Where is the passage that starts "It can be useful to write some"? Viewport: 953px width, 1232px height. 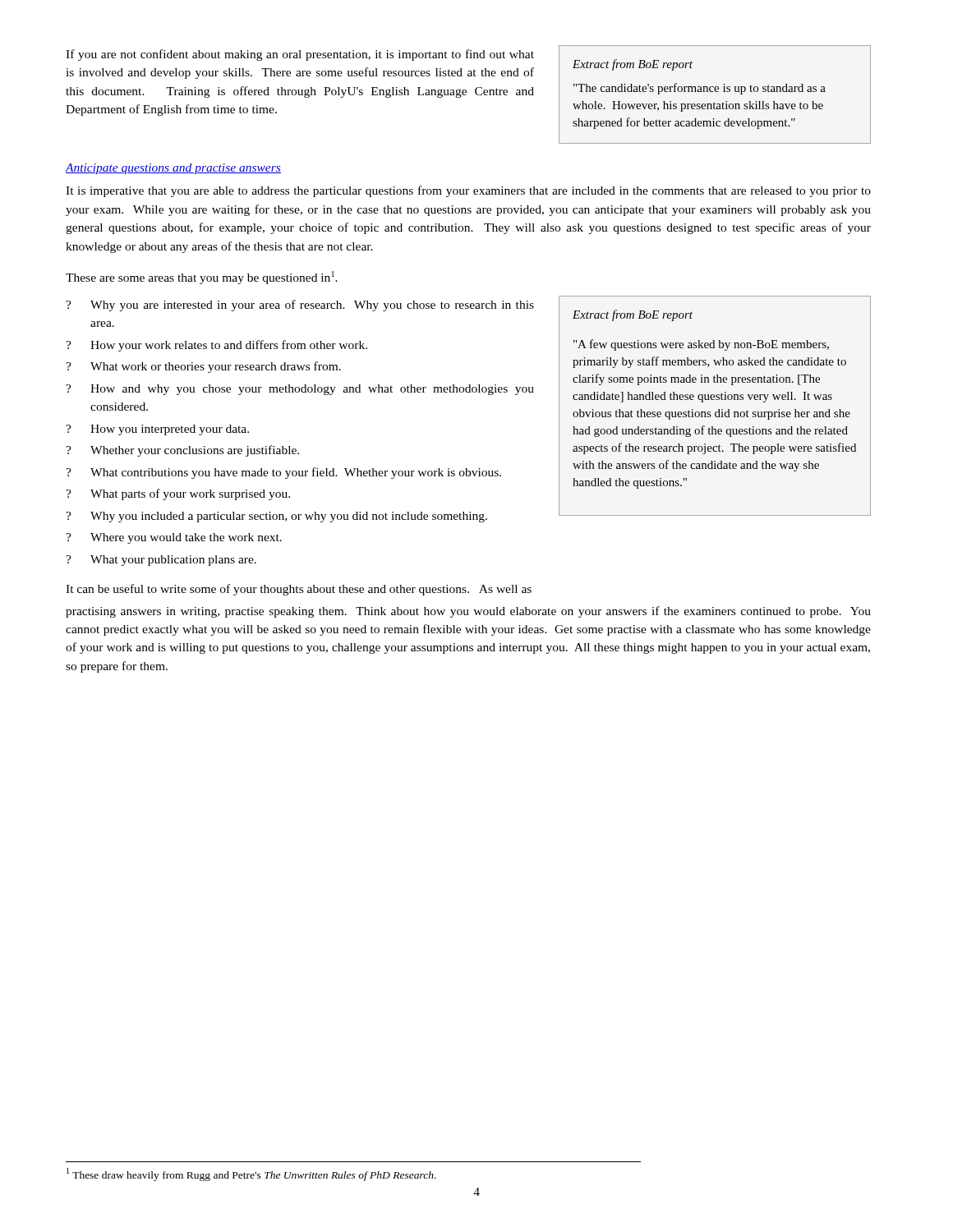click(x=299, y=589)
